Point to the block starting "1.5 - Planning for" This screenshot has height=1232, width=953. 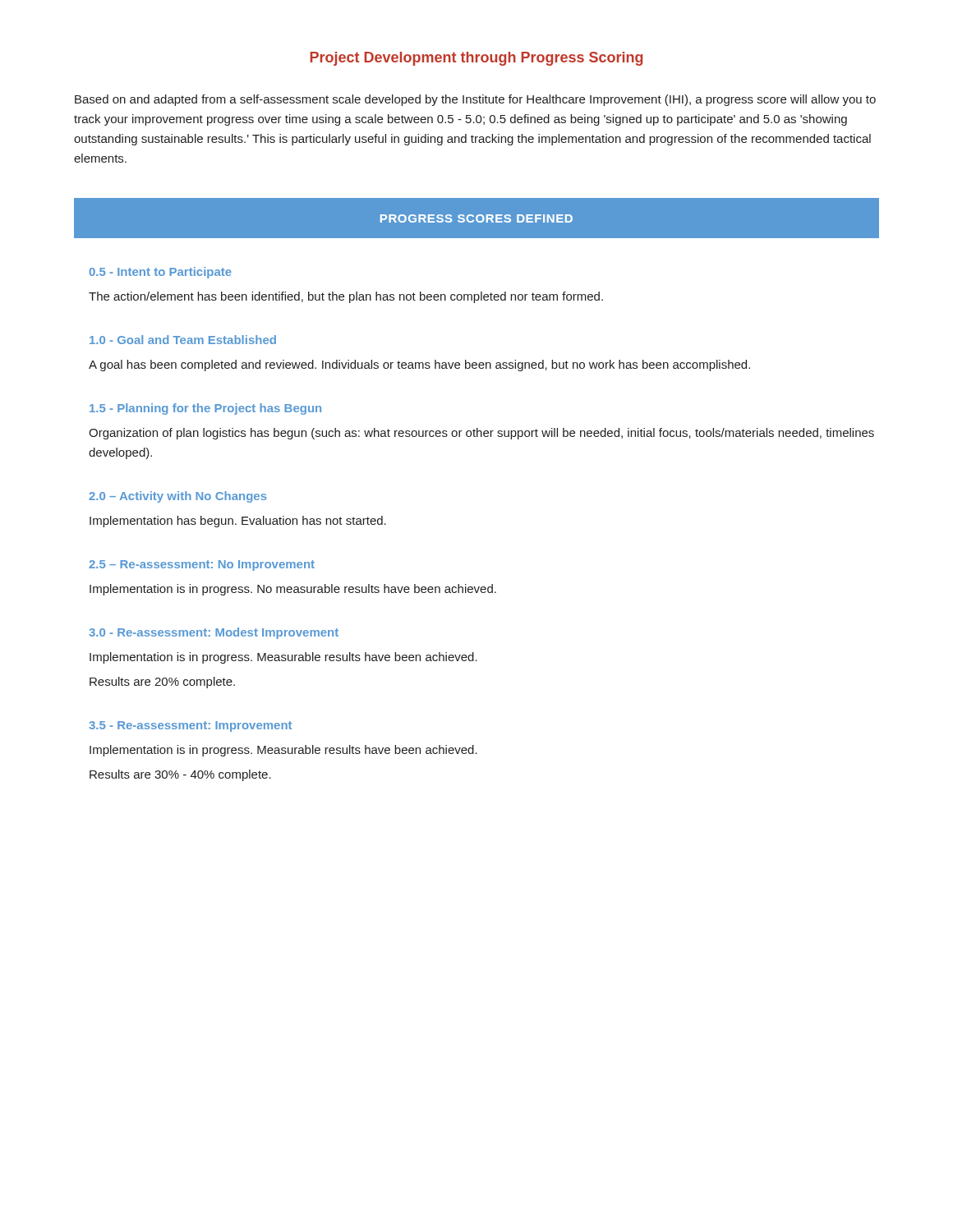205,408
